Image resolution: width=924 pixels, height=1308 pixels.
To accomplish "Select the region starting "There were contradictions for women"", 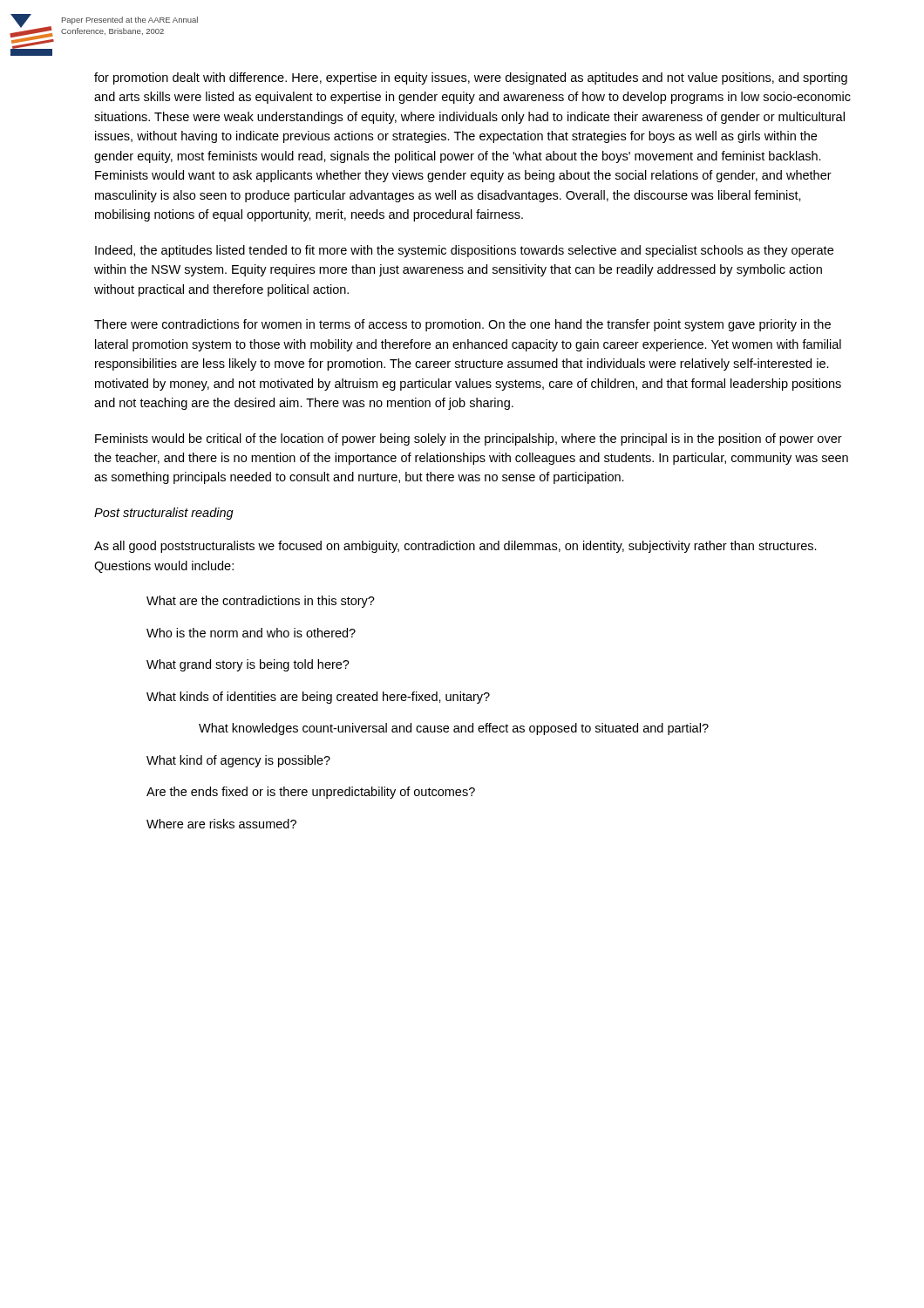I will pyautogui.click(x=468, y=364).
